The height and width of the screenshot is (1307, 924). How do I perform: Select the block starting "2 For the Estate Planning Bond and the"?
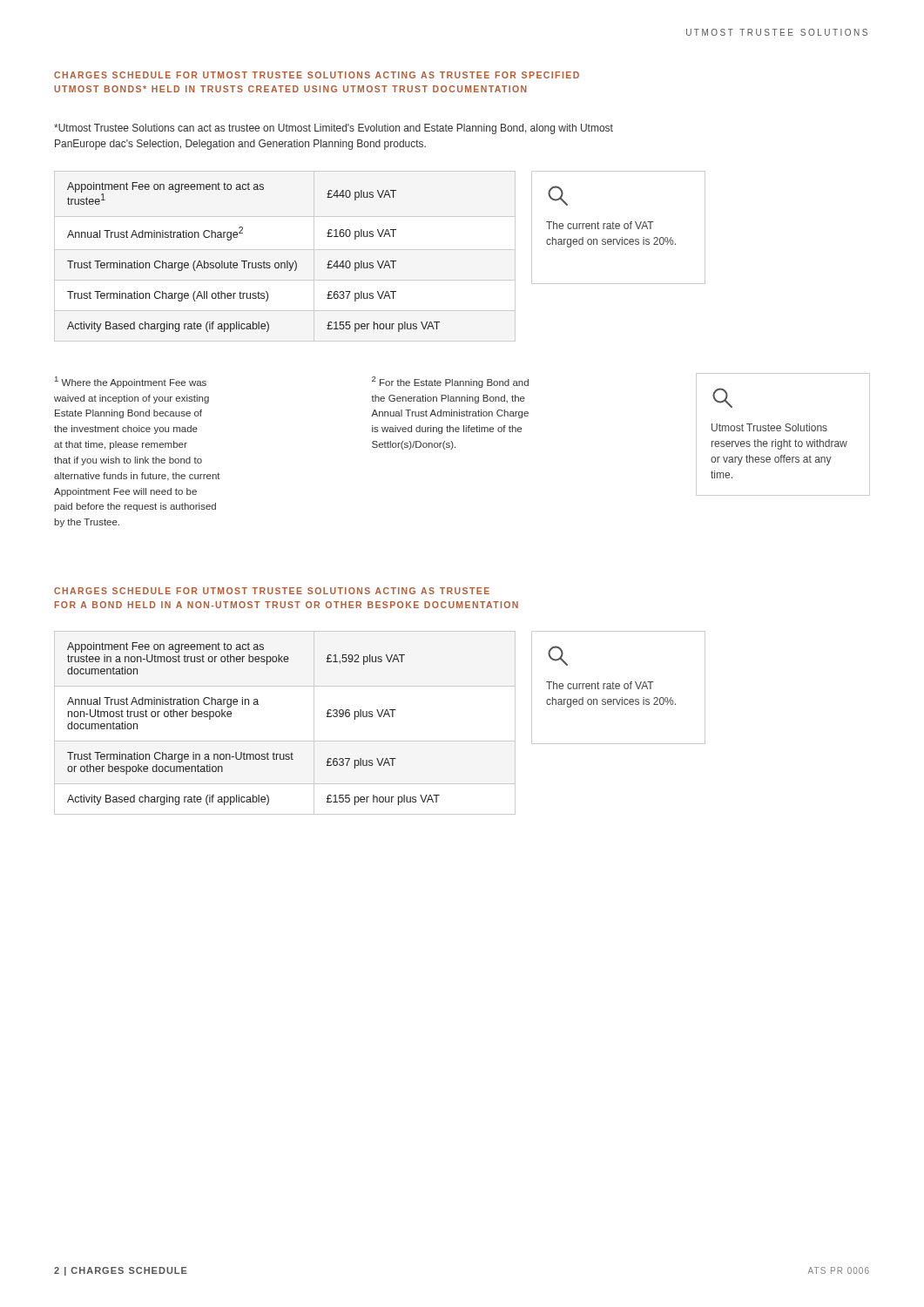click(x=450, y=412)
